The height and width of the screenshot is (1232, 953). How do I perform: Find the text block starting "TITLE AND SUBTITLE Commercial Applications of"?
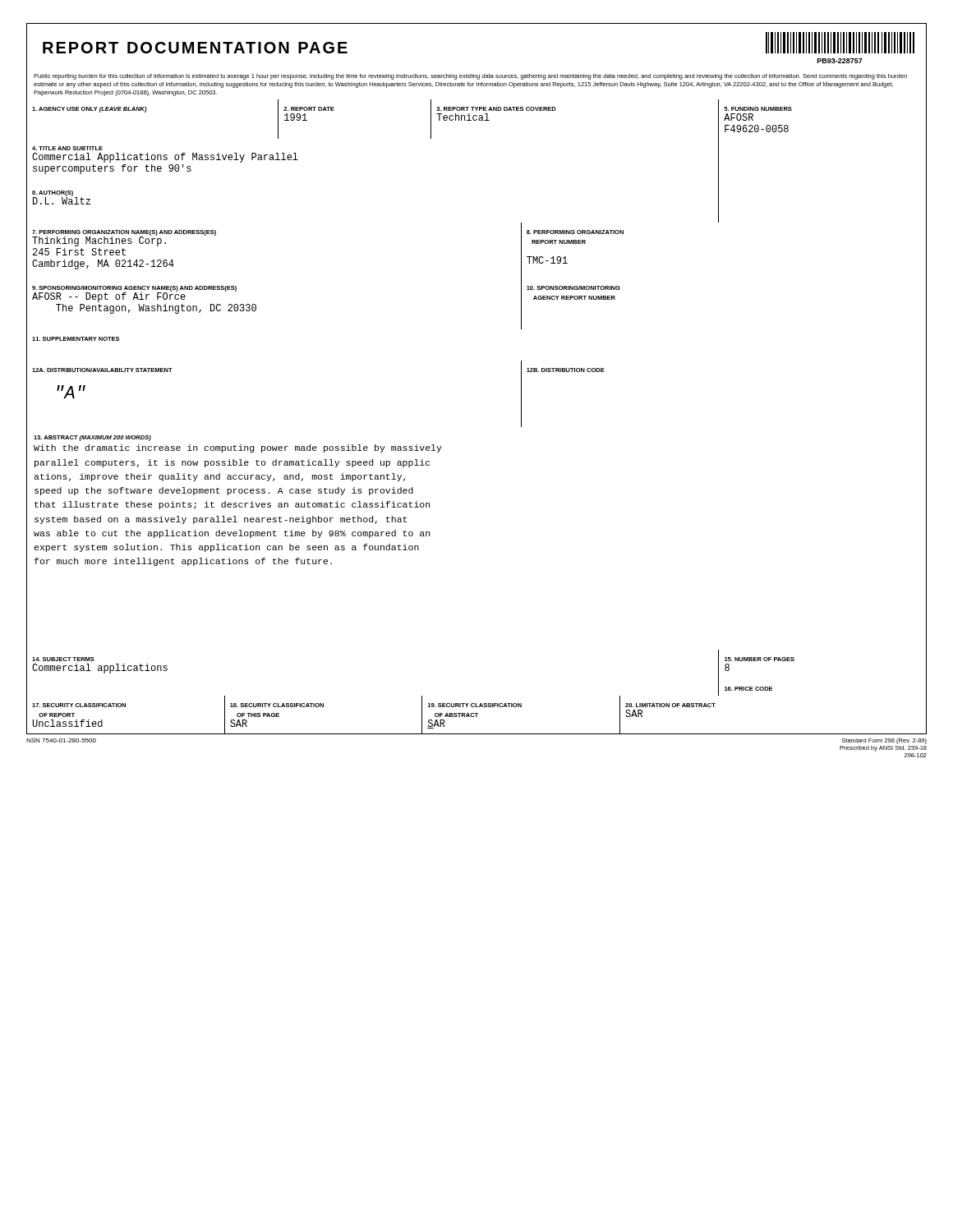[165, 160]
